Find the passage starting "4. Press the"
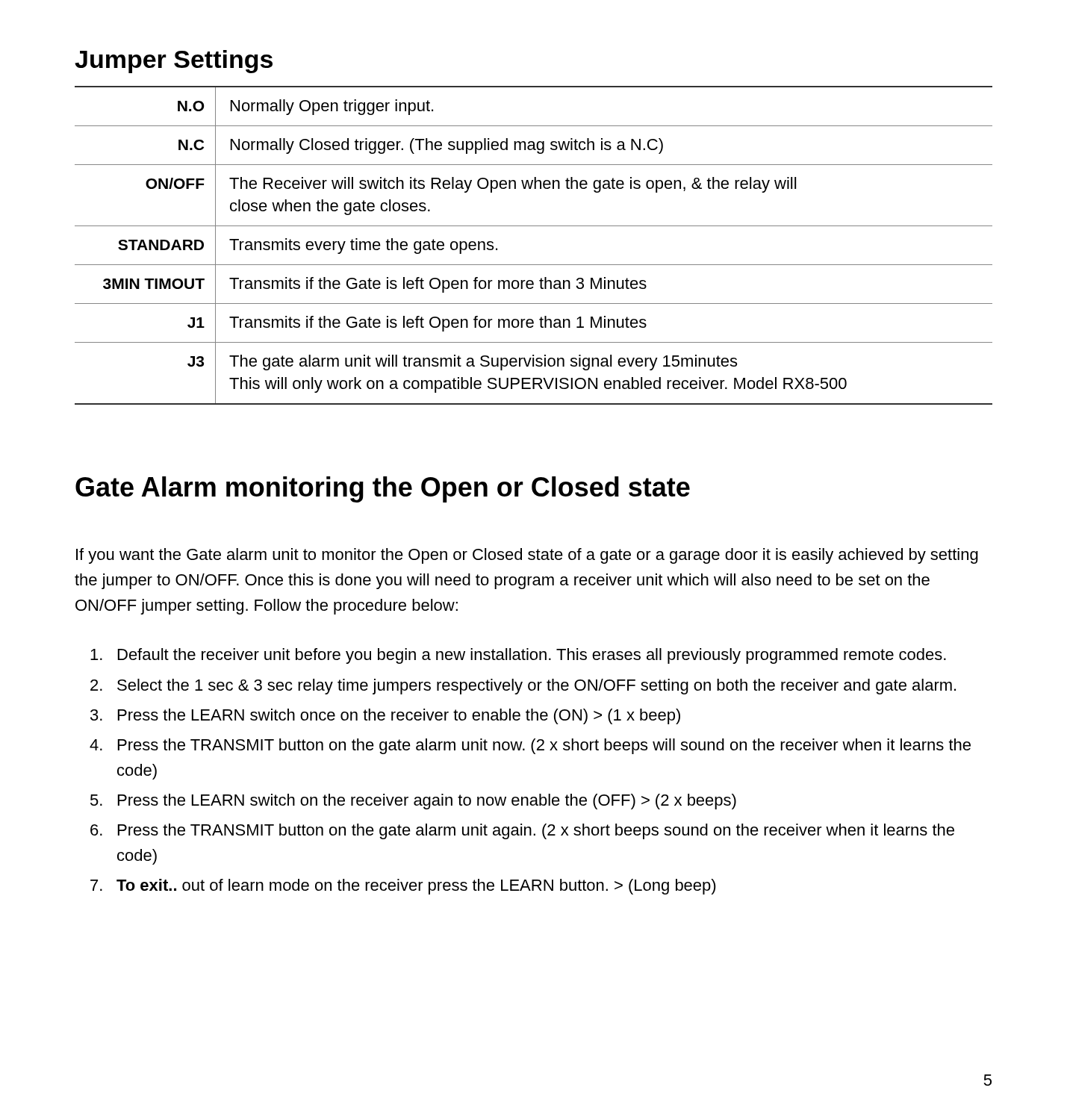Viewport: 1067px width, 1120px height. coord(541,758)
